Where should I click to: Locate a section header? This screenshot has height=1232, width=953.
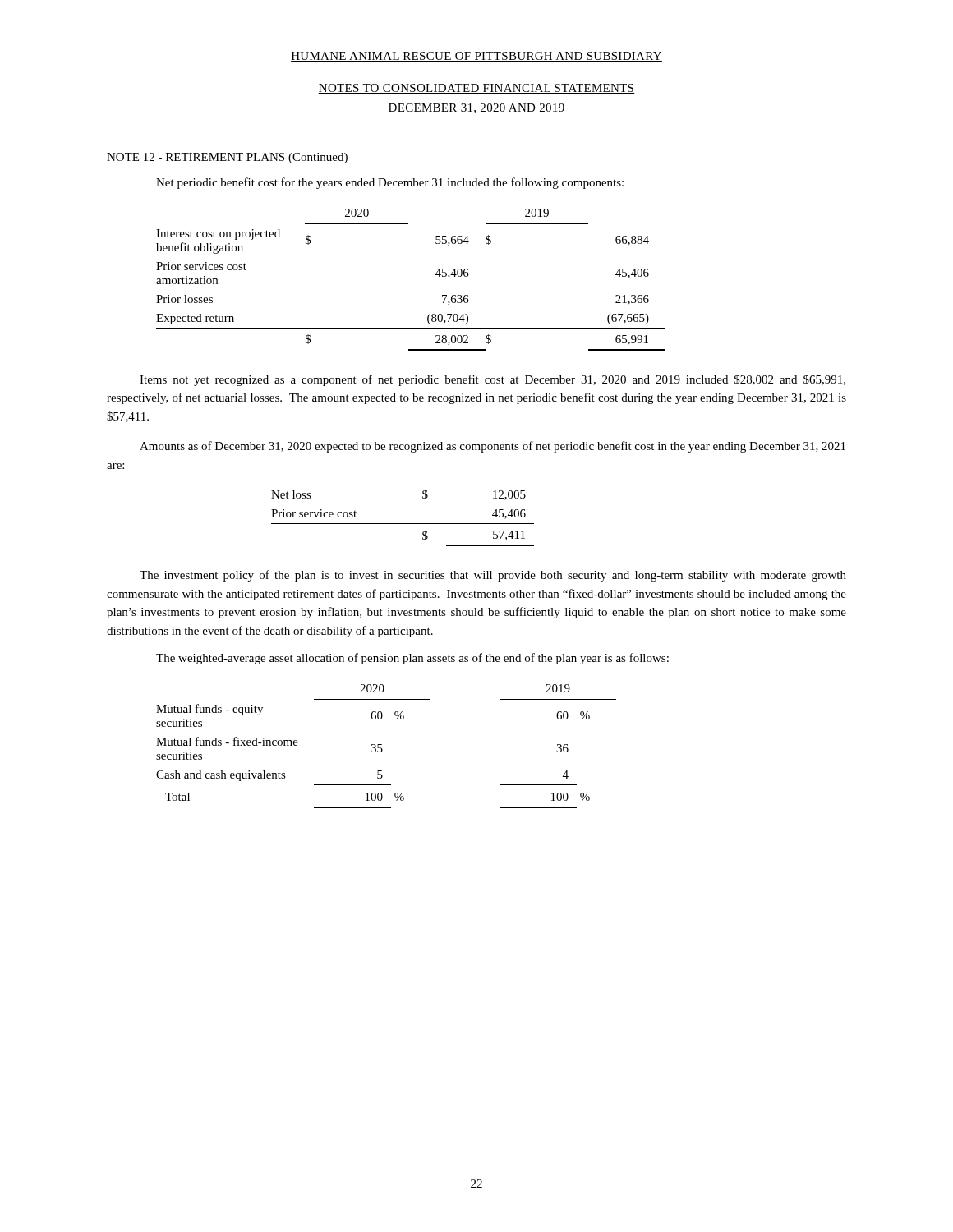227,157
